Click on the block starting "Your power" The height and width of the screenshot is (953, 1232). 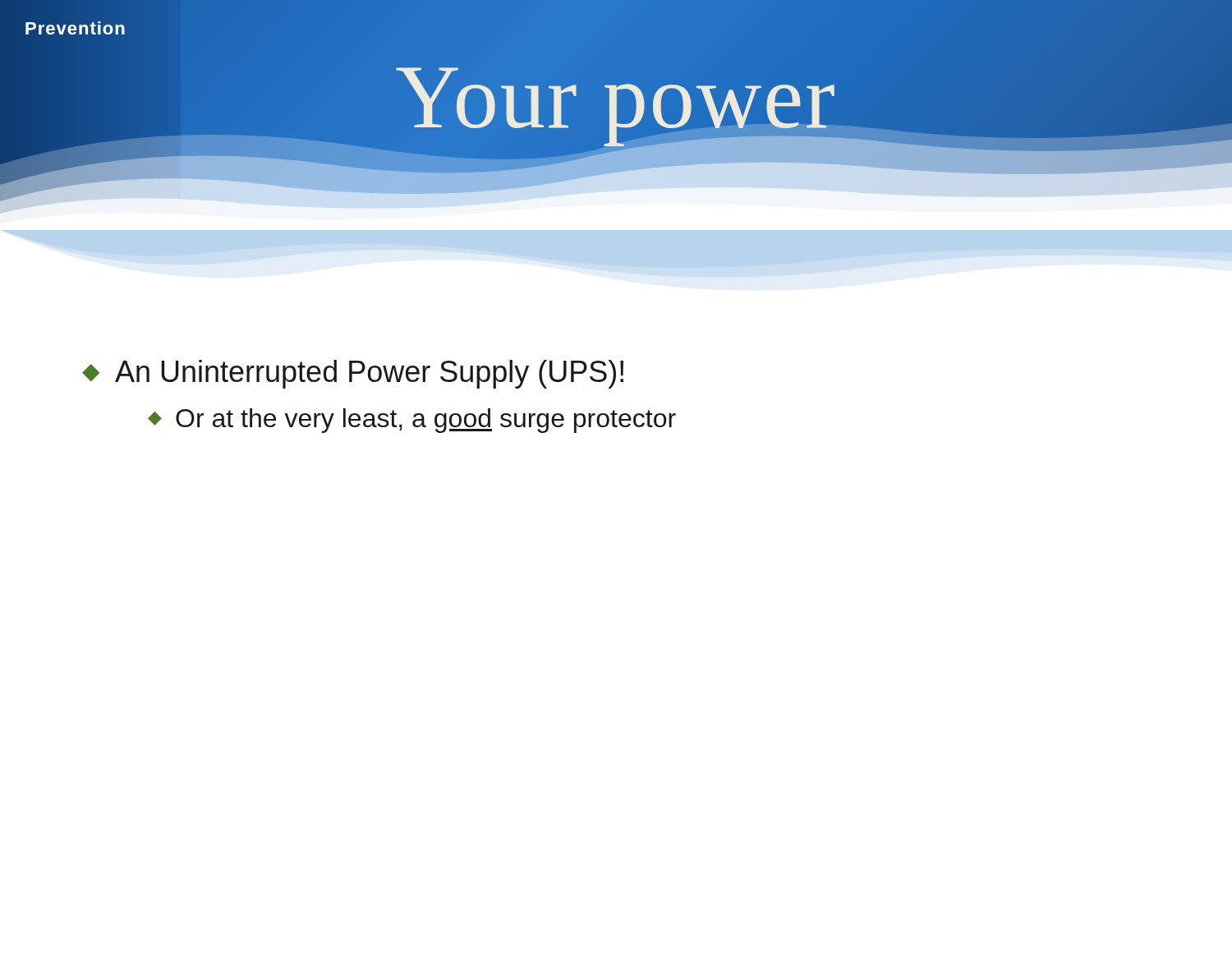click(x=616, y=97)
